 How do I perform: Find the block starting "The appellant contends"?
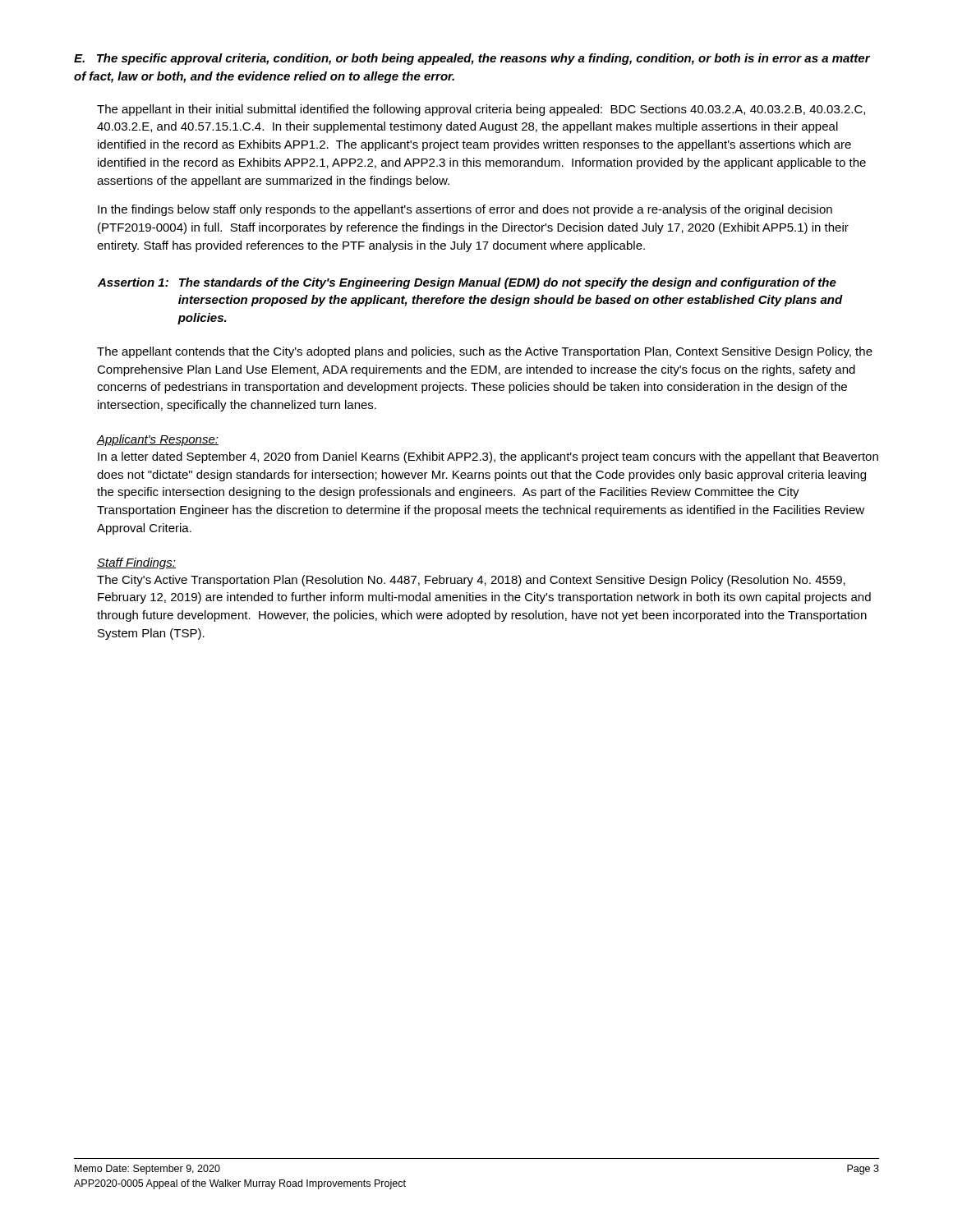(x=485, y=378)
